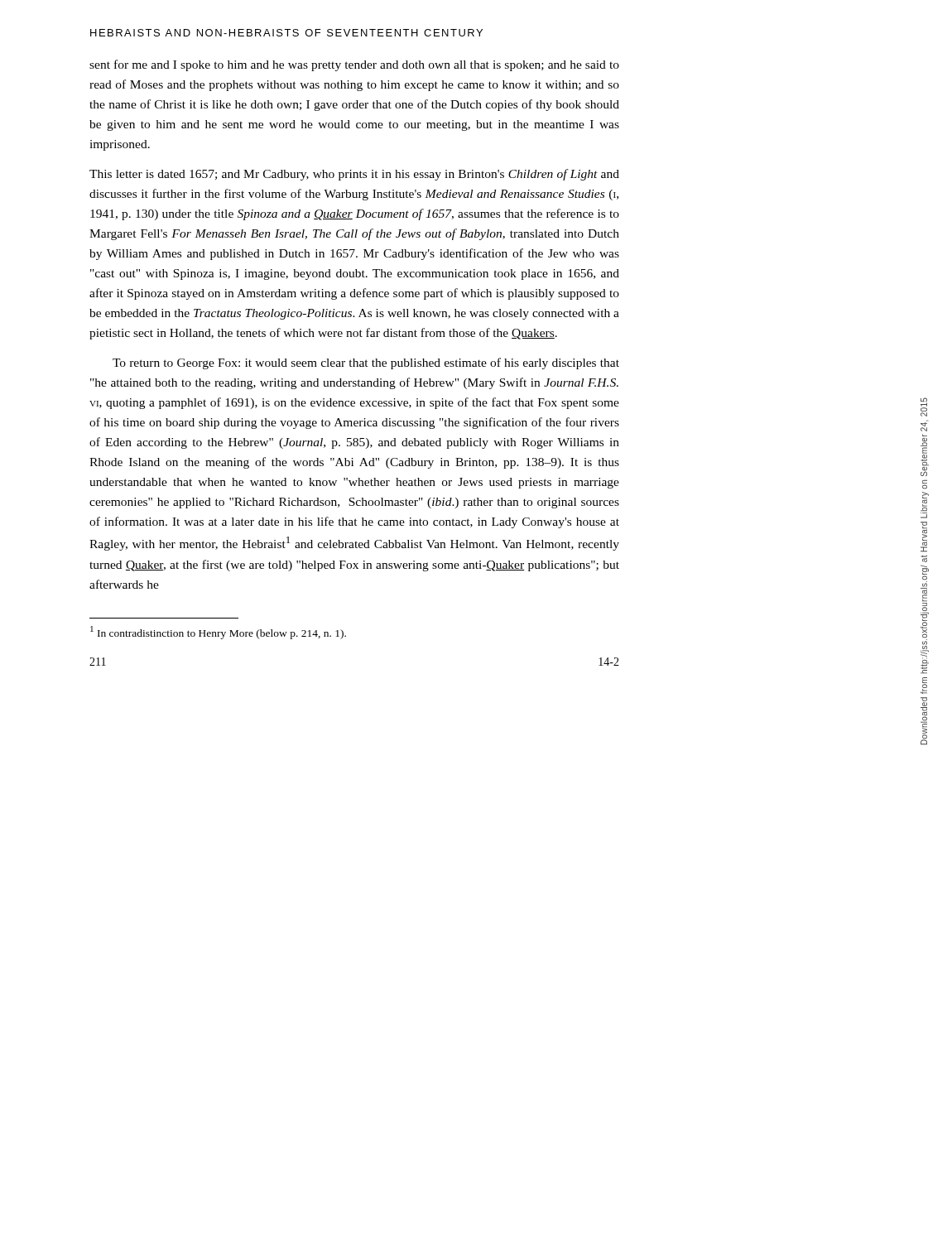Screen dimensions: 1242x952
Task: Click the passage that begins "sent for me and I spoke to him"
Action: coord(354,104)
